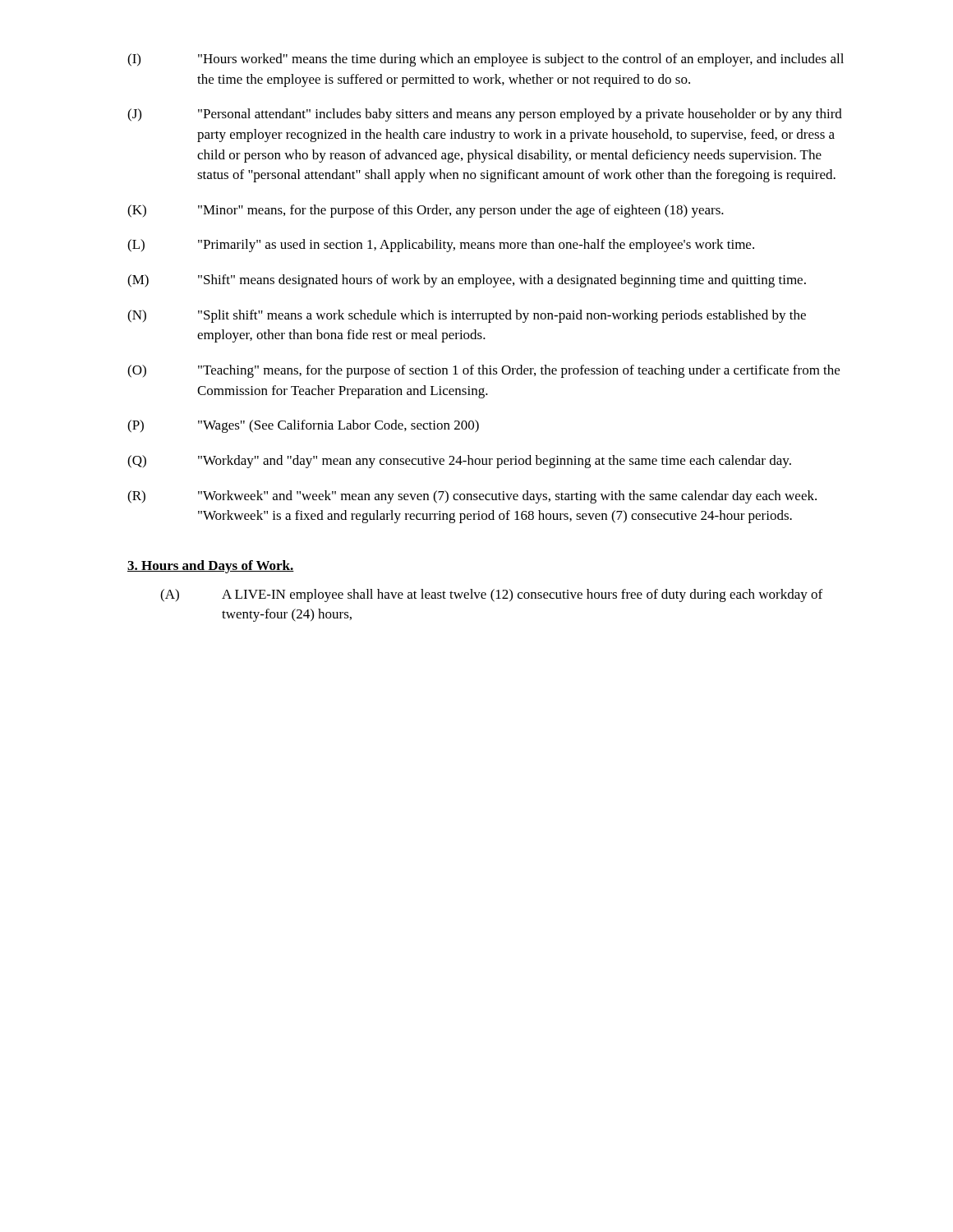Screen dimensions: 1232x953
Task: Point to the region starting "(L) "Primarily" as used"
Action: [491, 245]
